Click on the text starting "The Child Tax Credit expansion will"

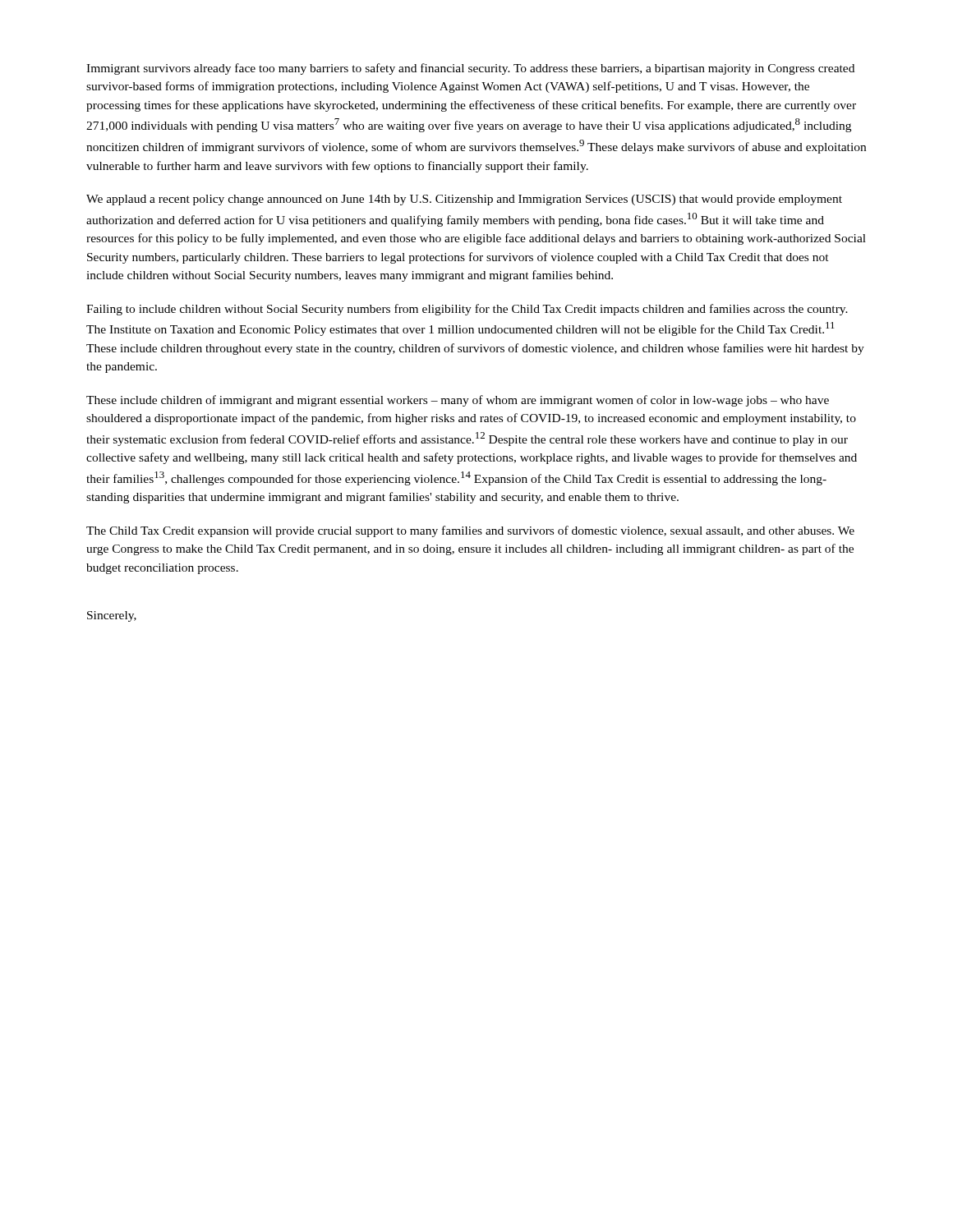(x=470, y=548)
